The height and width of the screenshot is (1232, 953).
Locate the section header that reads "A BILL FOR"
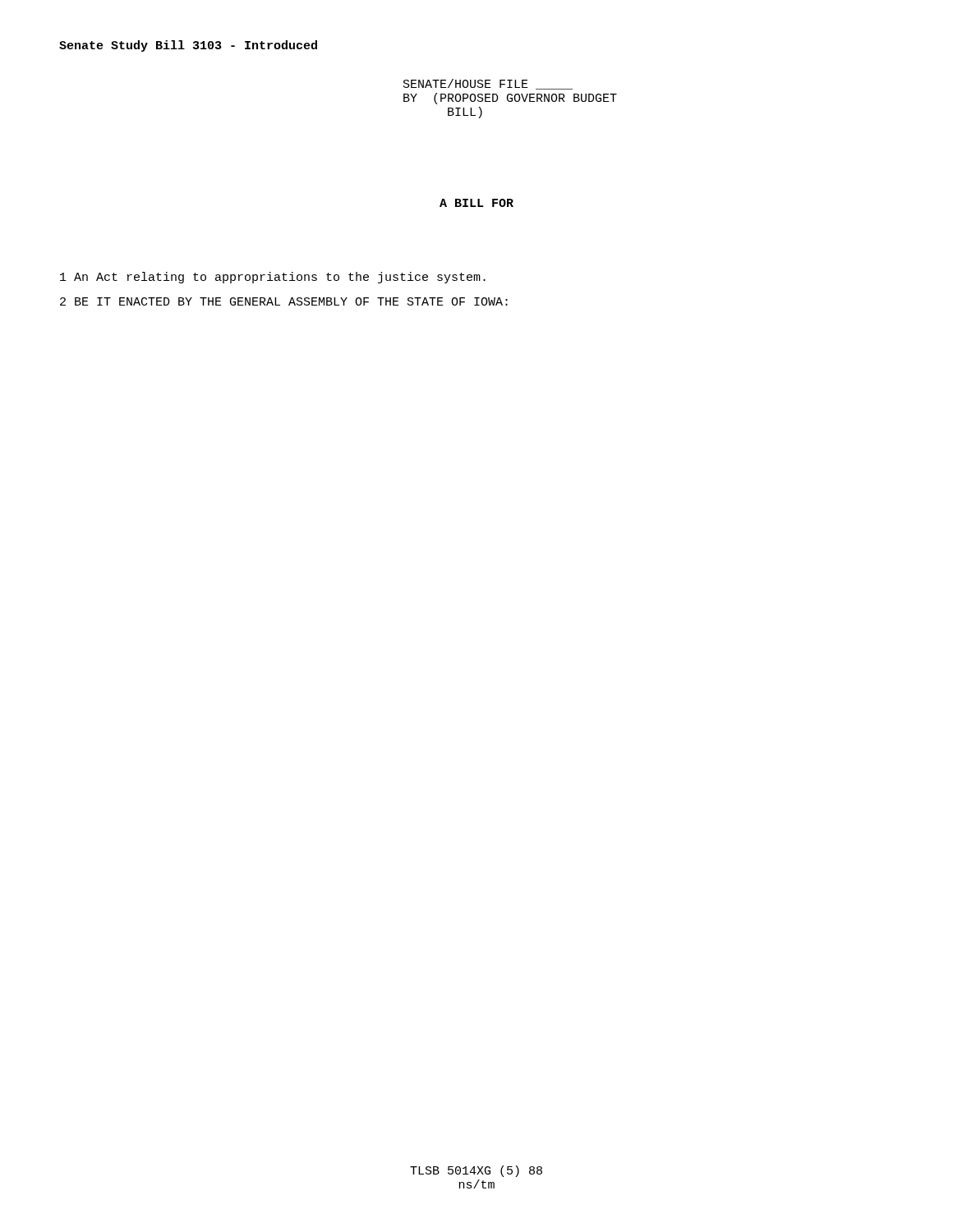coord(476,204)
